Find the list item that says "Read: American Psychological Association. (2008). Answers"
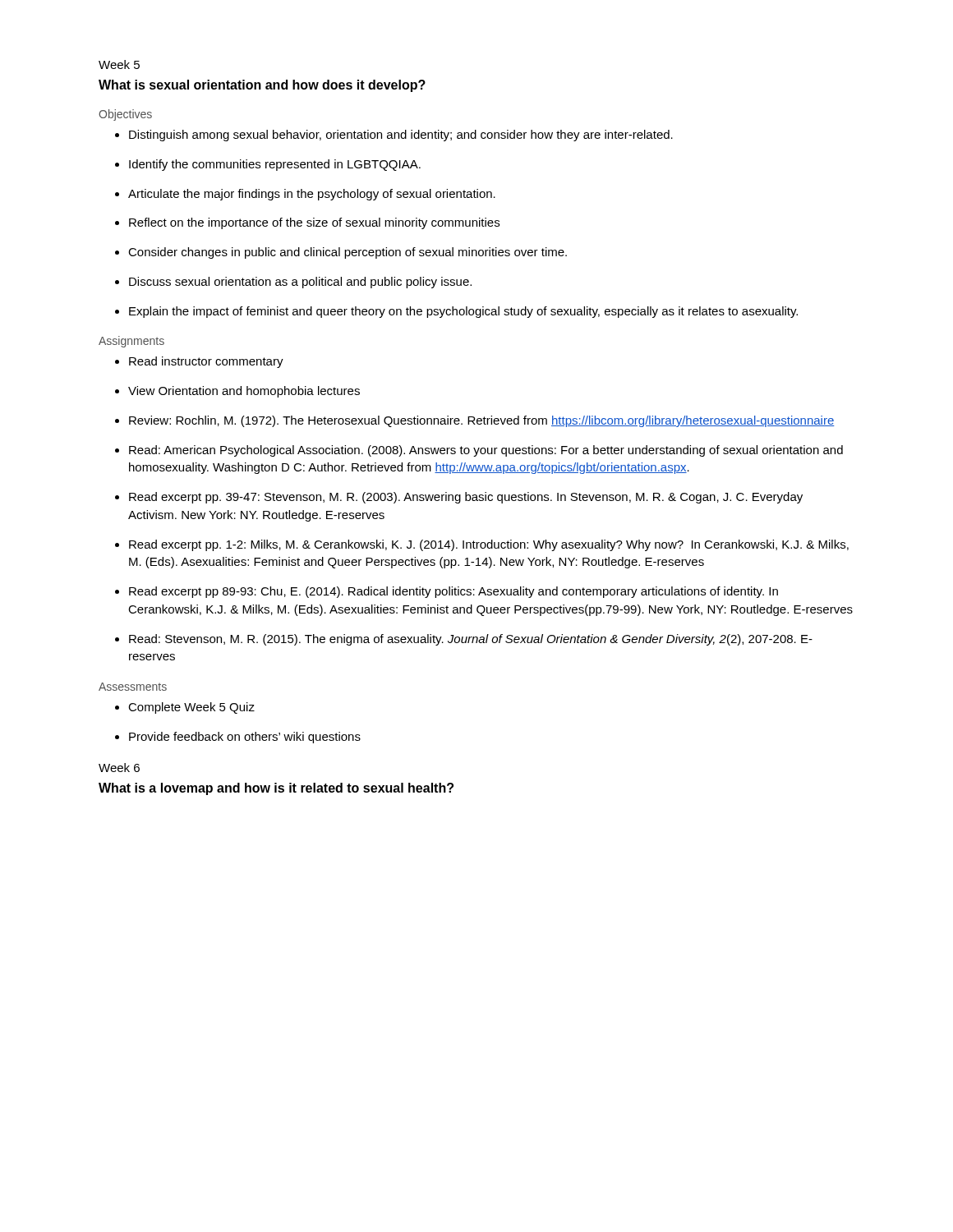This screenshot has width=953, height=1232. (476, 459)
